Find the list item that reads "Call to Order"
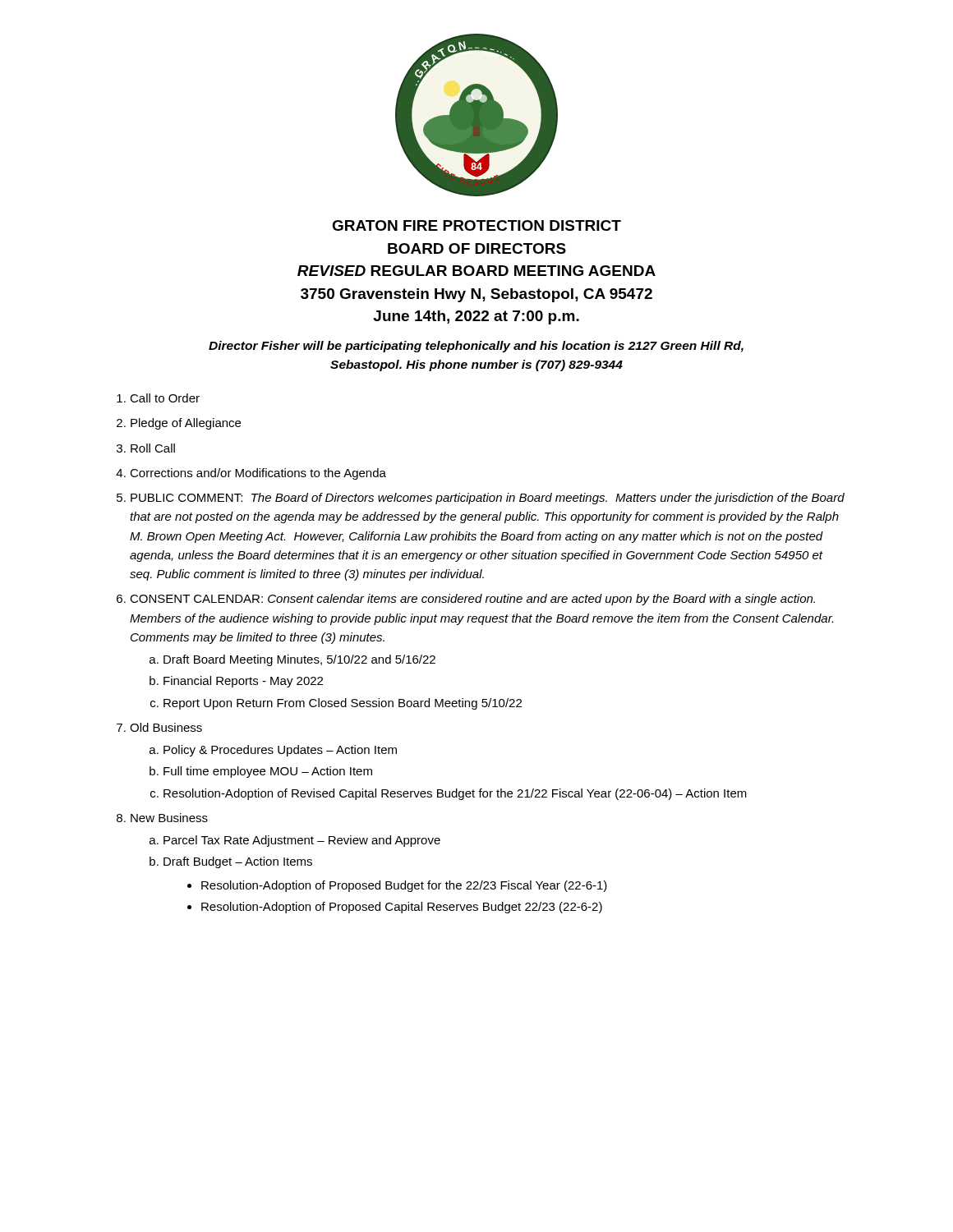This screenshot has height=1232, width=953. pyautogui.click(x=165, y=398)
